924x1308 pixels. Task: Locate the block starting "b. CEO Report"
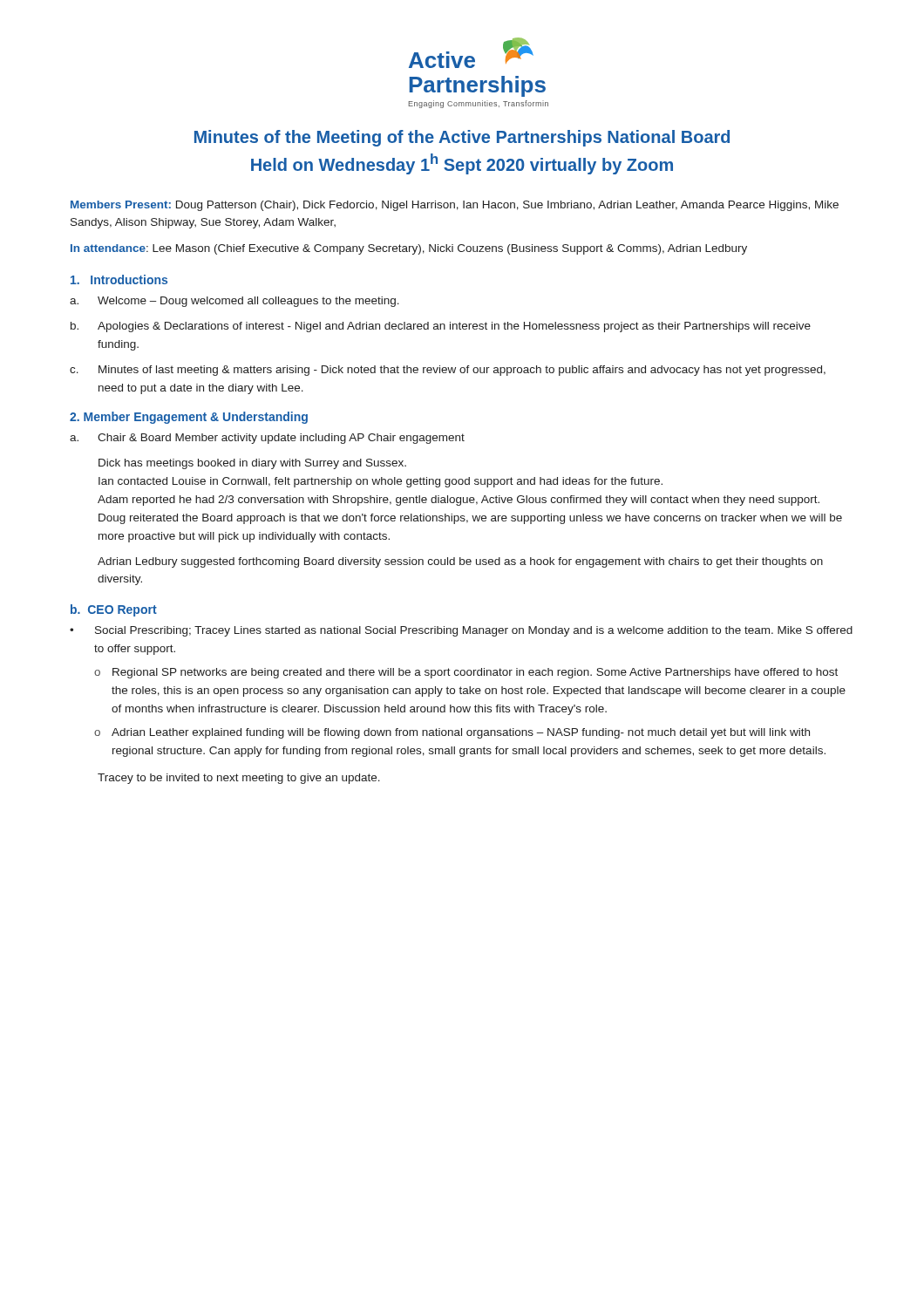tap(113, 610)
